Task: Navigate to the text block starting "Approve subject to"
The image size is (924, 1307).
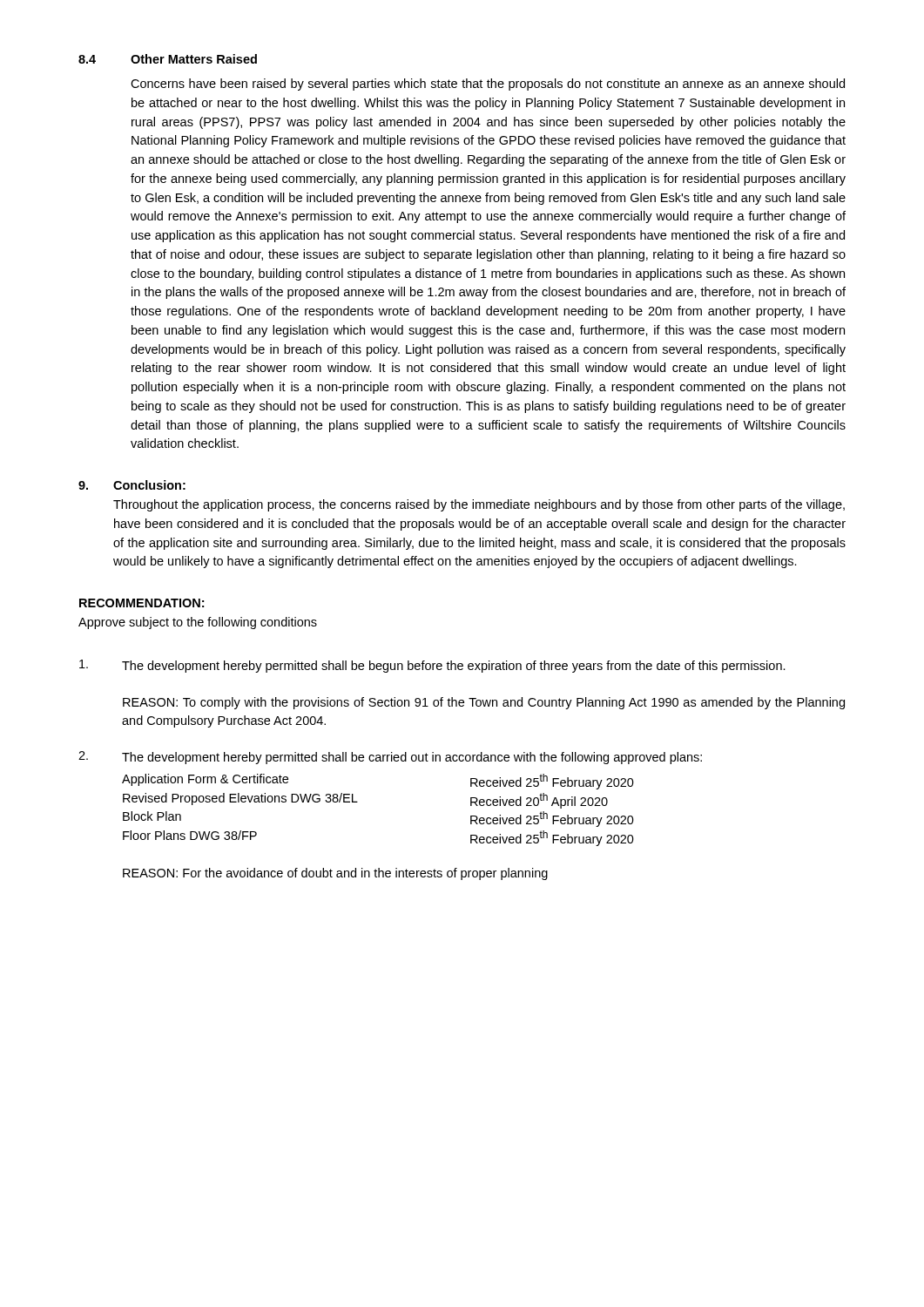Action: tap(198, 623)
